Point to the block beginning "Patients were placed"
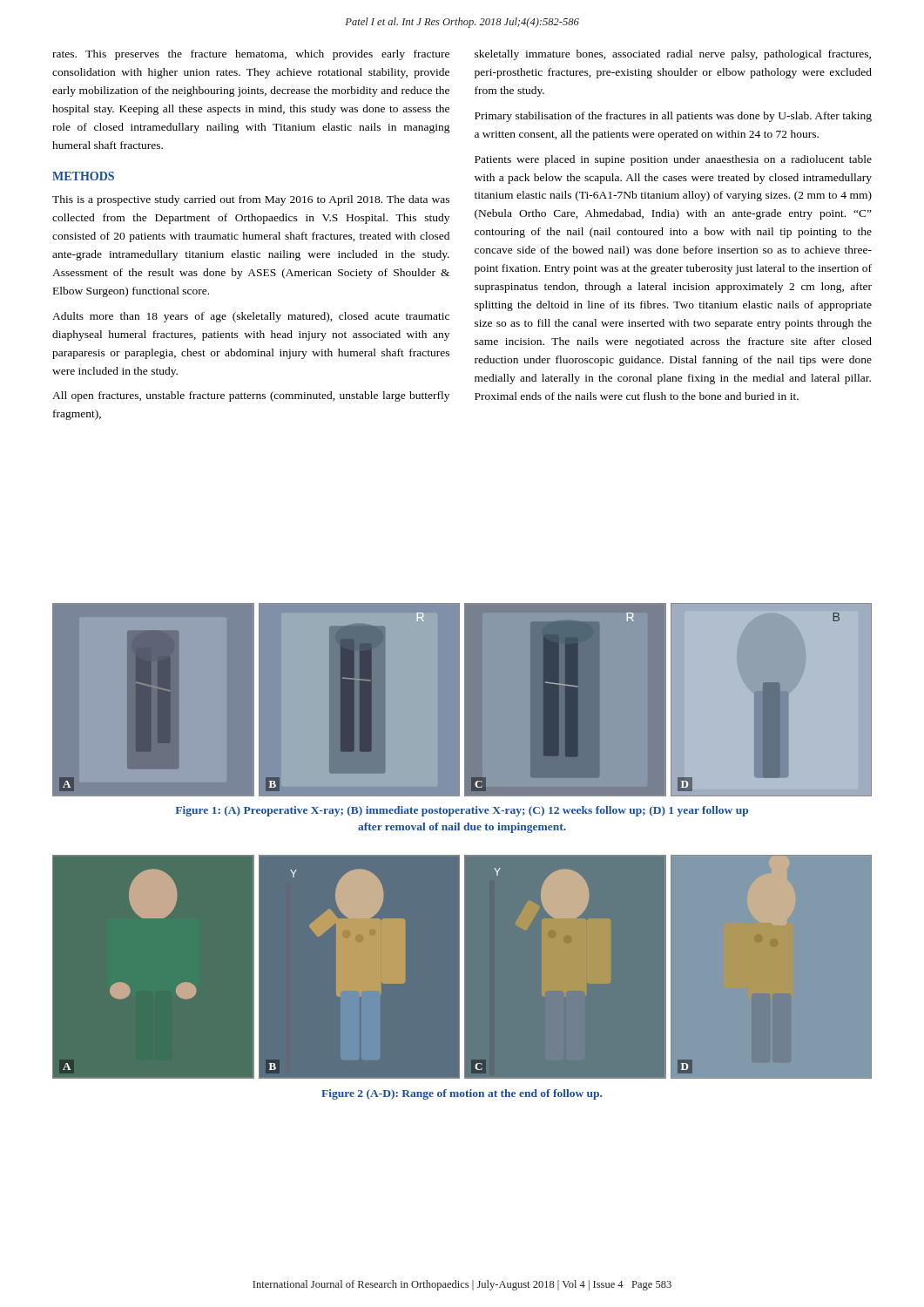Image resolution: width=924 pixels, height=1307 pixels. pyautogui.click(x=673, y=278)
